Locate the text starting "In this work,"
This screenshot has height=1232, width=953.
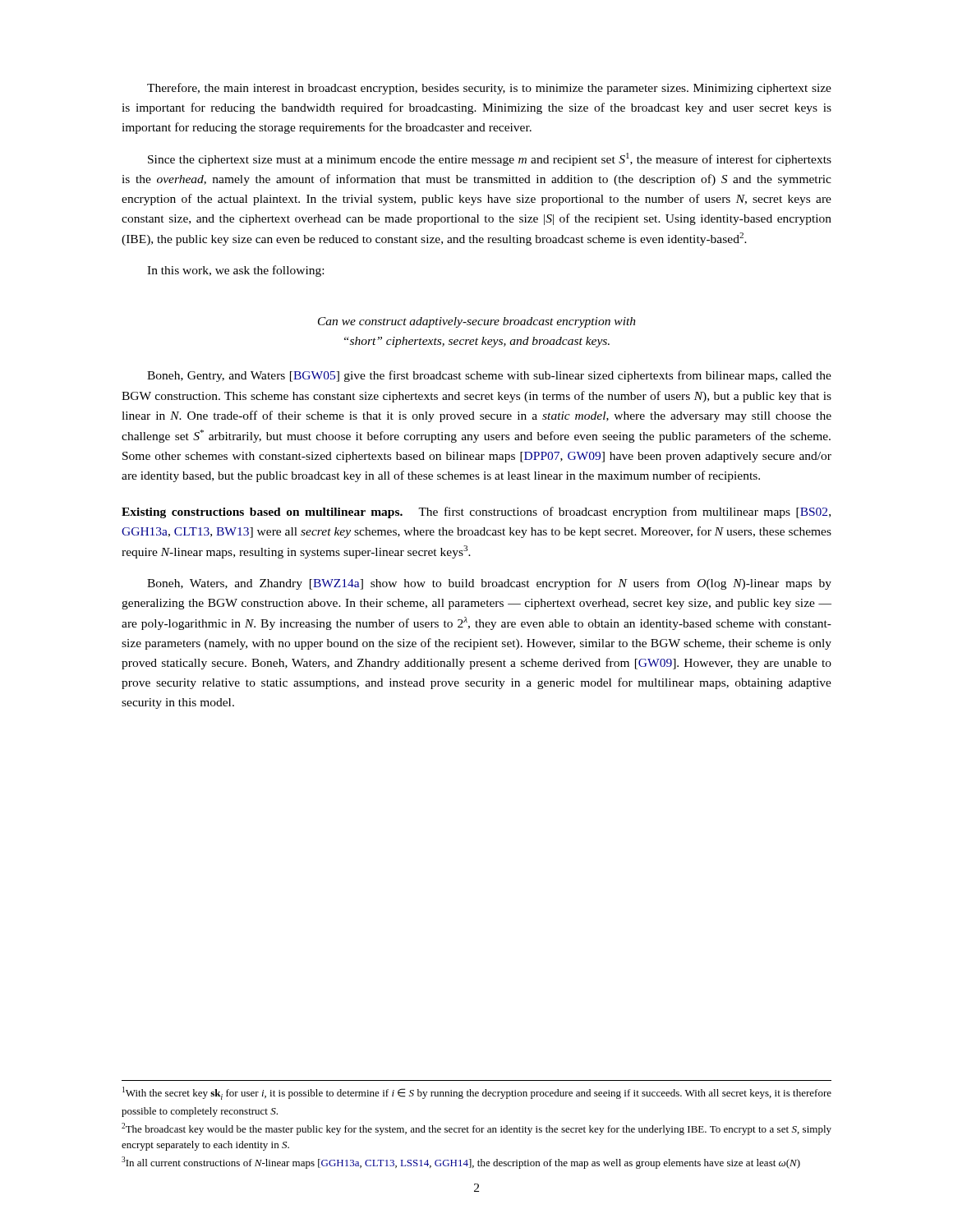(235, 271)
